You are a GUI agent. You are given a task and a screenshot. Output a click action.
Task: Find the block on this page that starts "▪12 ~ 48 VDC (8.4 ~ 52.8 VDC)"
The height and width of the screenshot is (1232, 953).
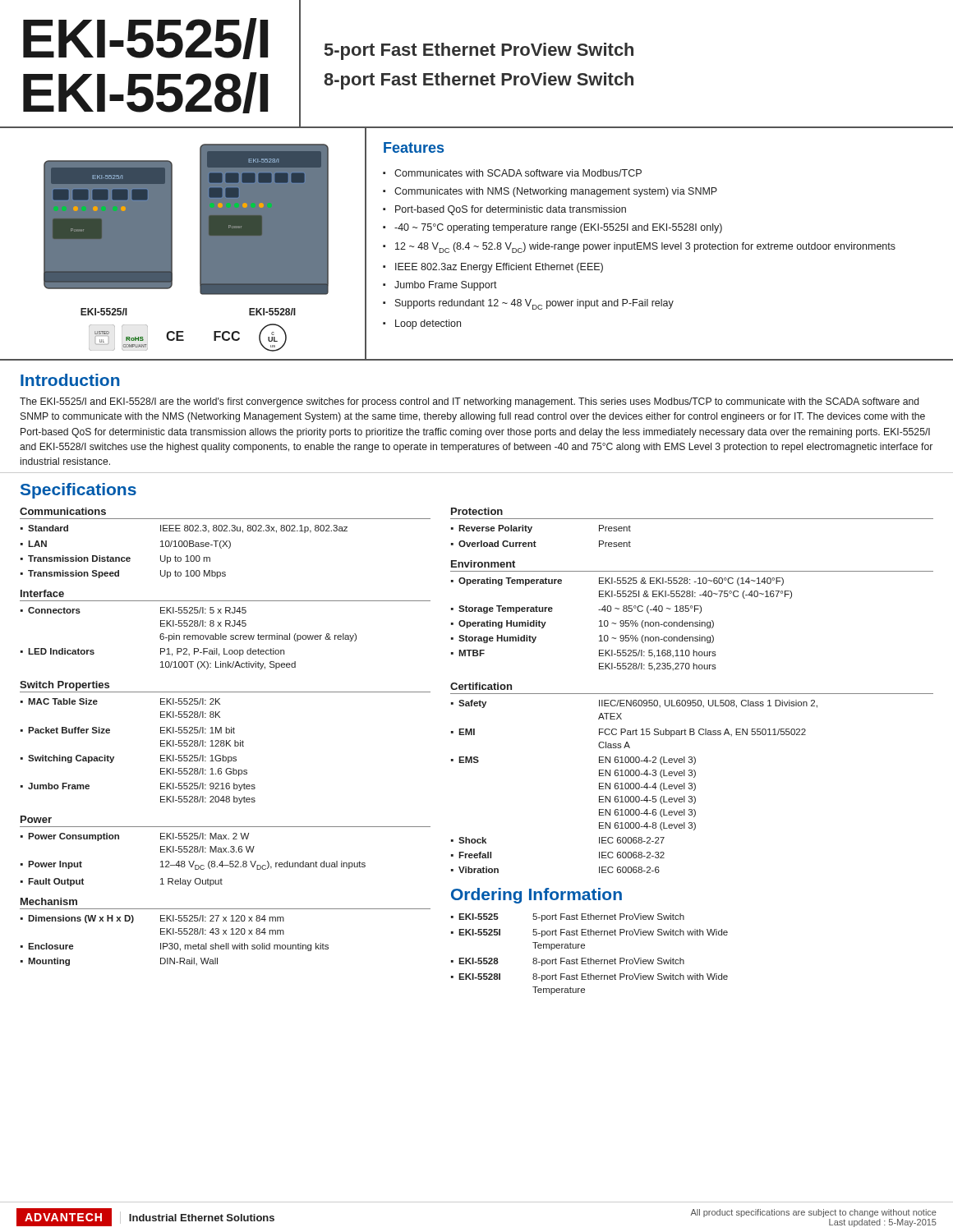639,247
